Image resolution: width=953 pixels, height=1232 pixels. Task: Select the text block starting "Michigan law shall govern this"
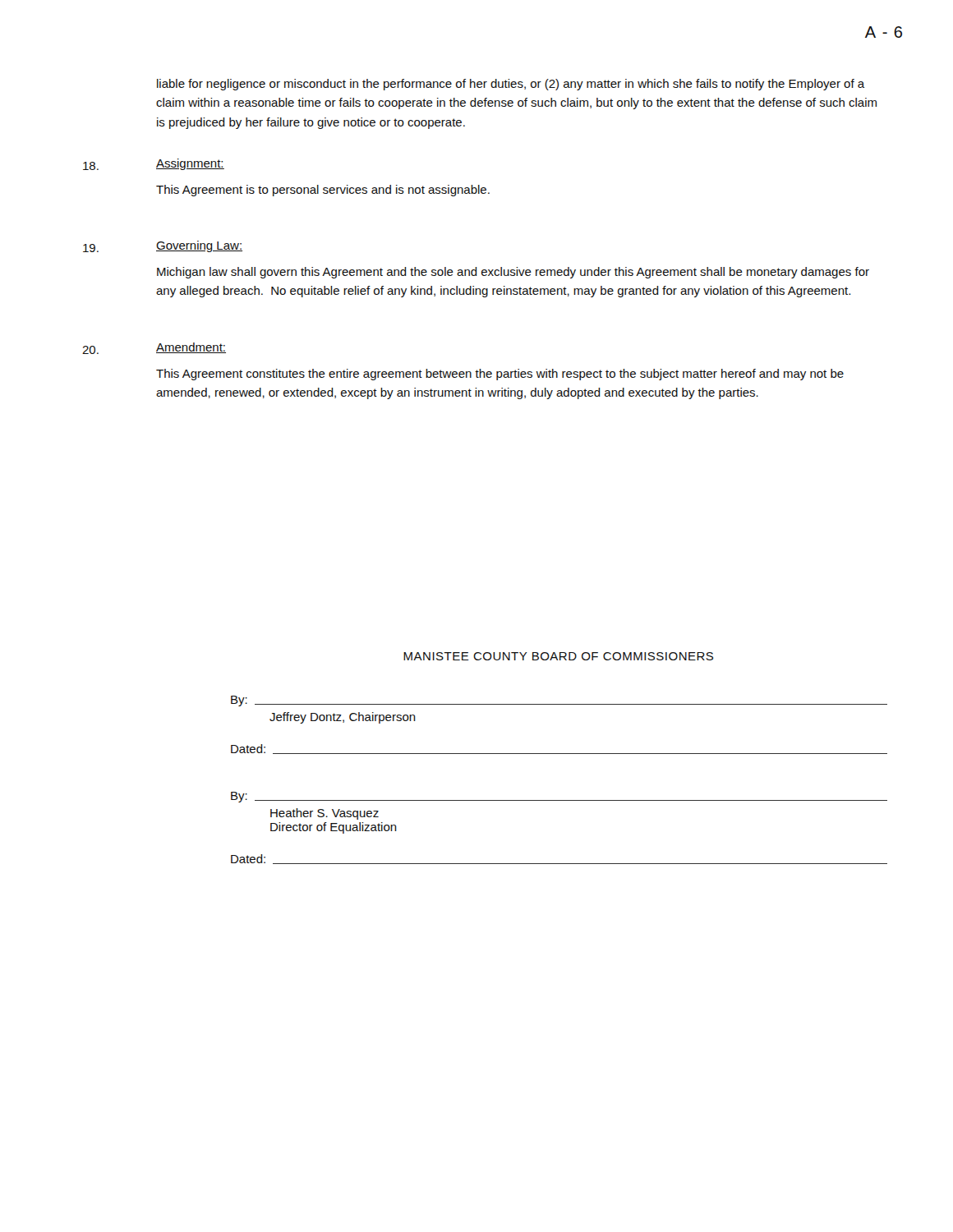[x=513, y=281]
